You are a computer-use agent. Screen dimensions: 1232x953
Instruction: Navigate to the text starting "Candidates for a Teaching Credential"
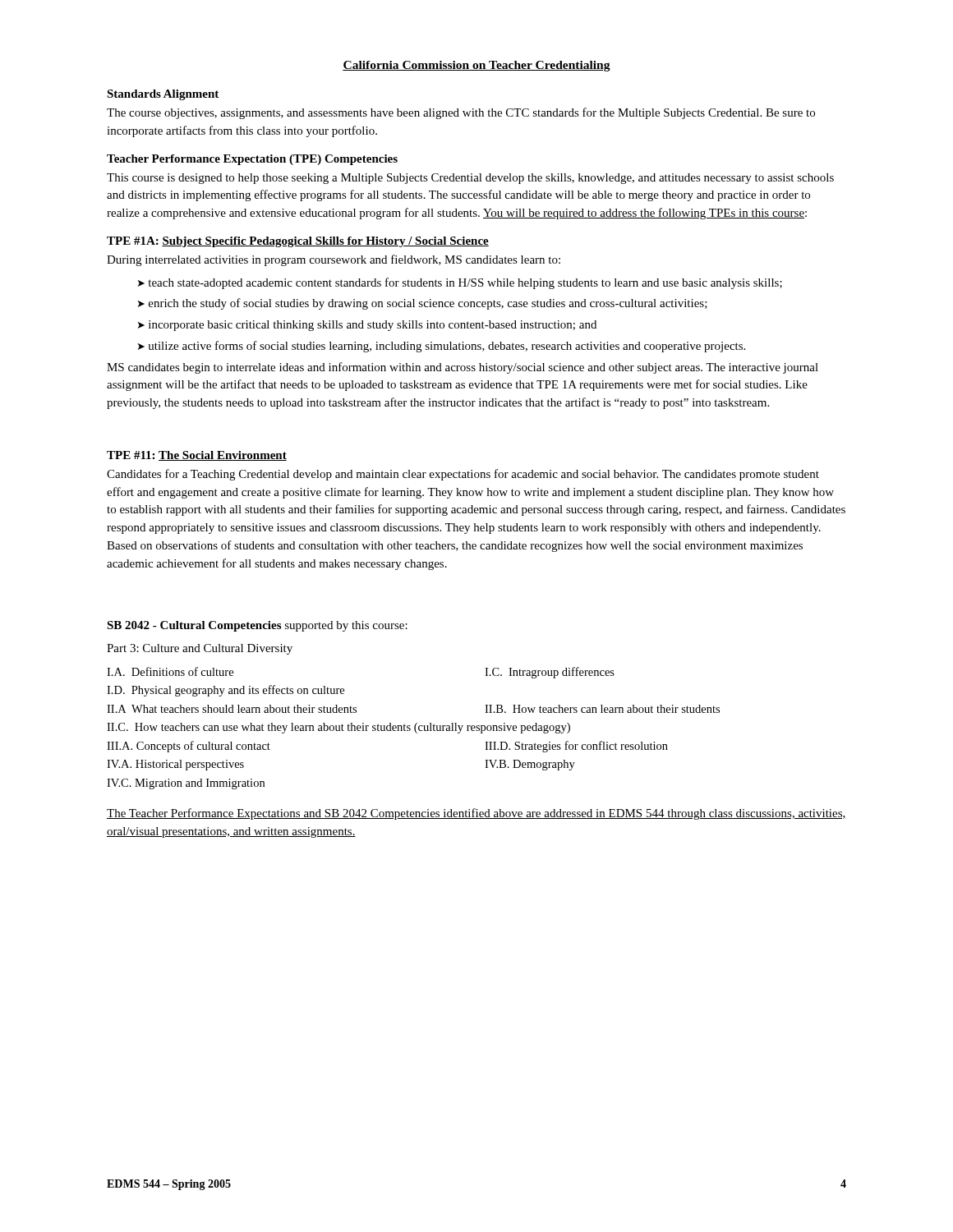pos(476,519)
